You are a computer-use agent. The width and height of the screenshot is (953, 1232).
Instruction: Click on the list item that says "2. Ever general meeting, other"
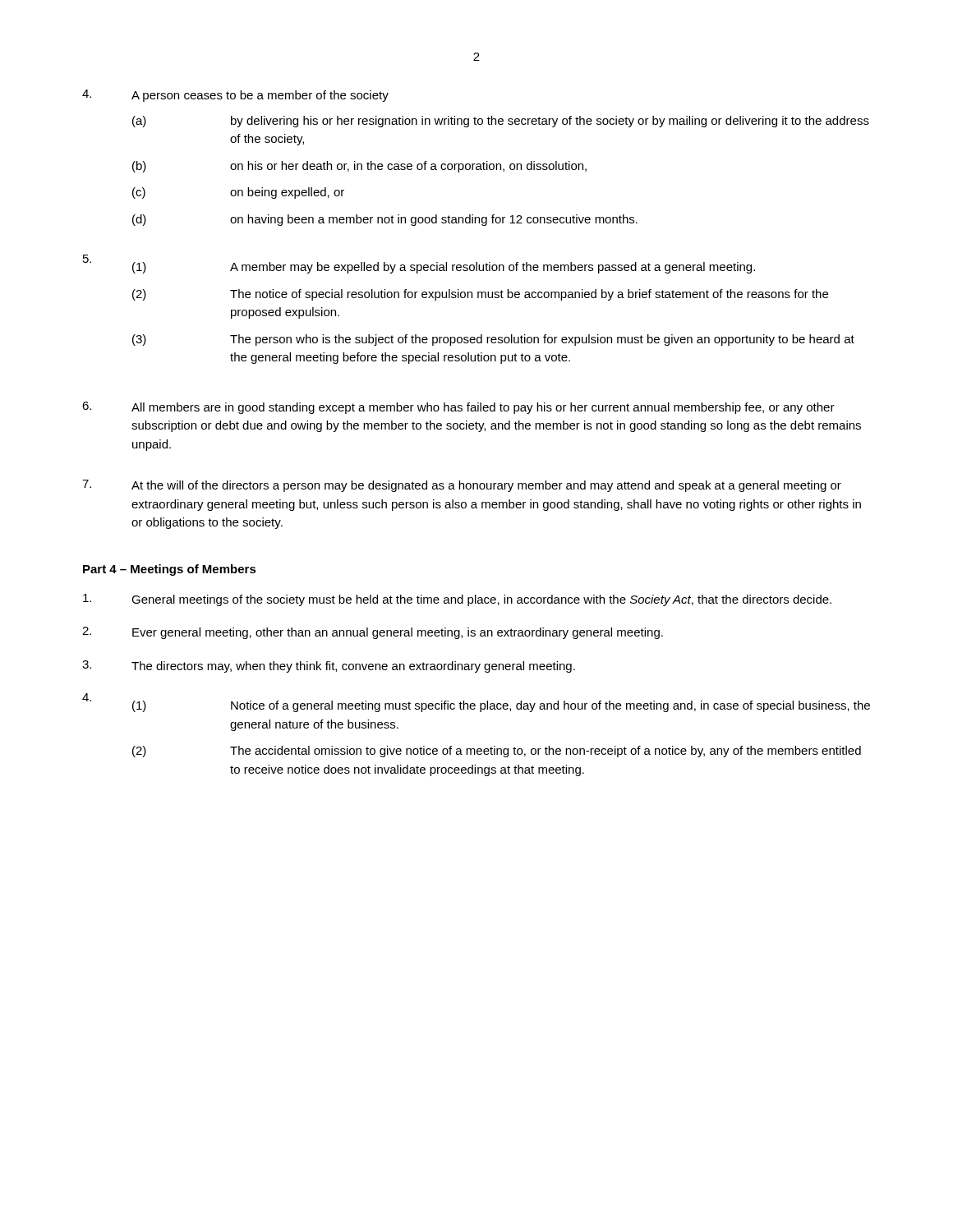coord(476,633)
